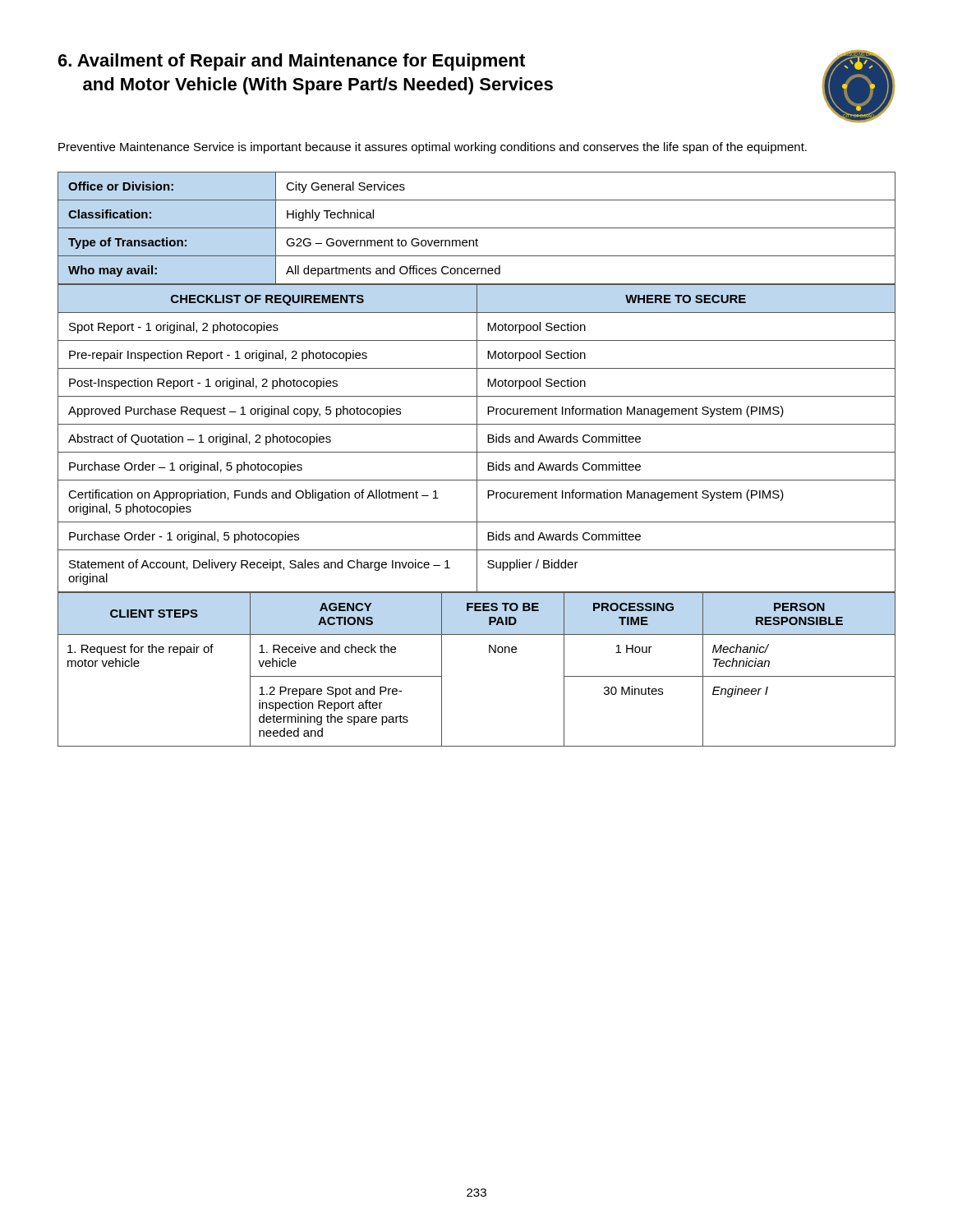The width and height of the screenshot is (953, 1232).
Task: Click on the table containing "All departments and"
Action: 476,227
